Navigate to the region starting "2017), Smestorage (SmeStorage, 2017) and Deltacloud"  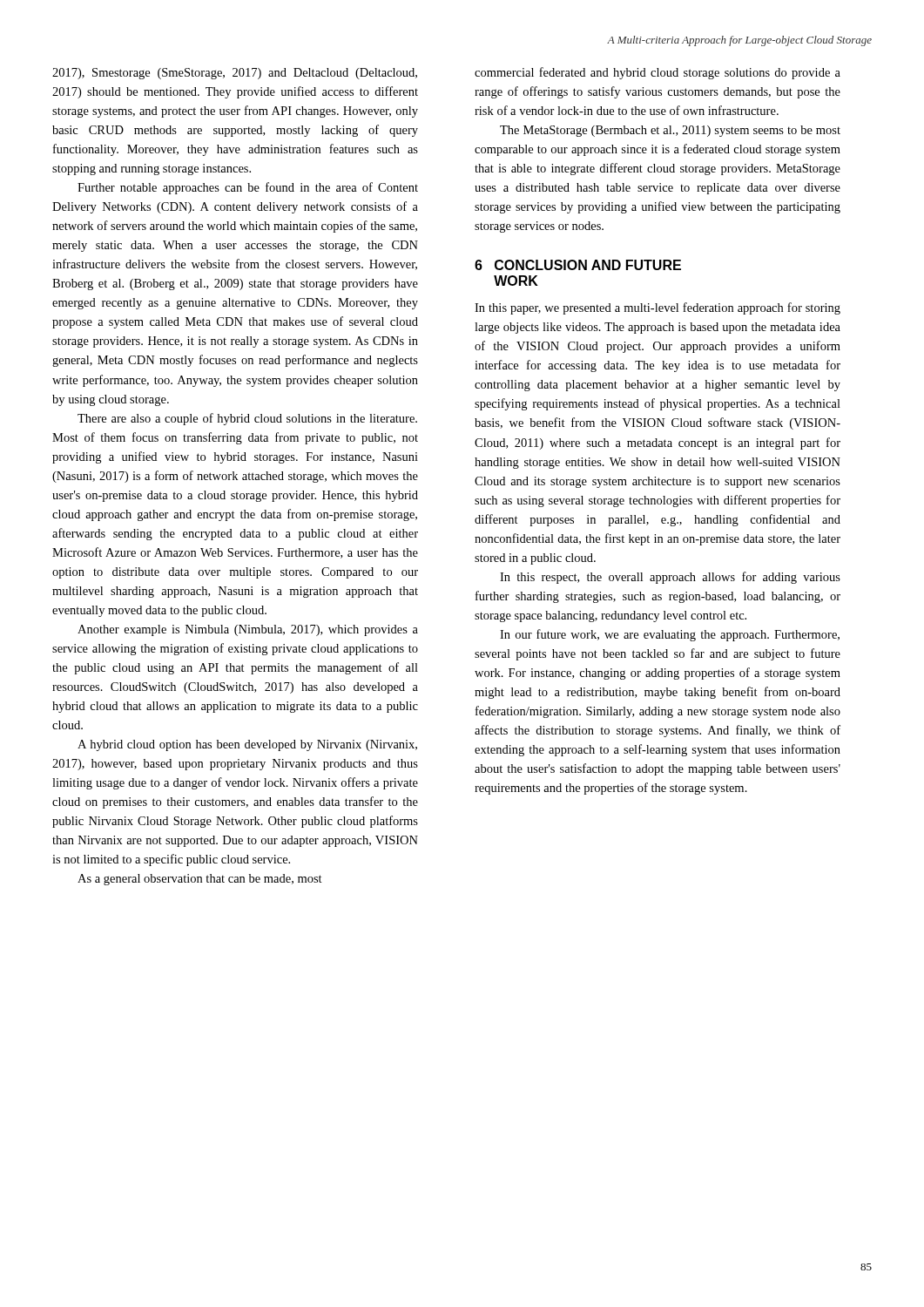[235, 475]
